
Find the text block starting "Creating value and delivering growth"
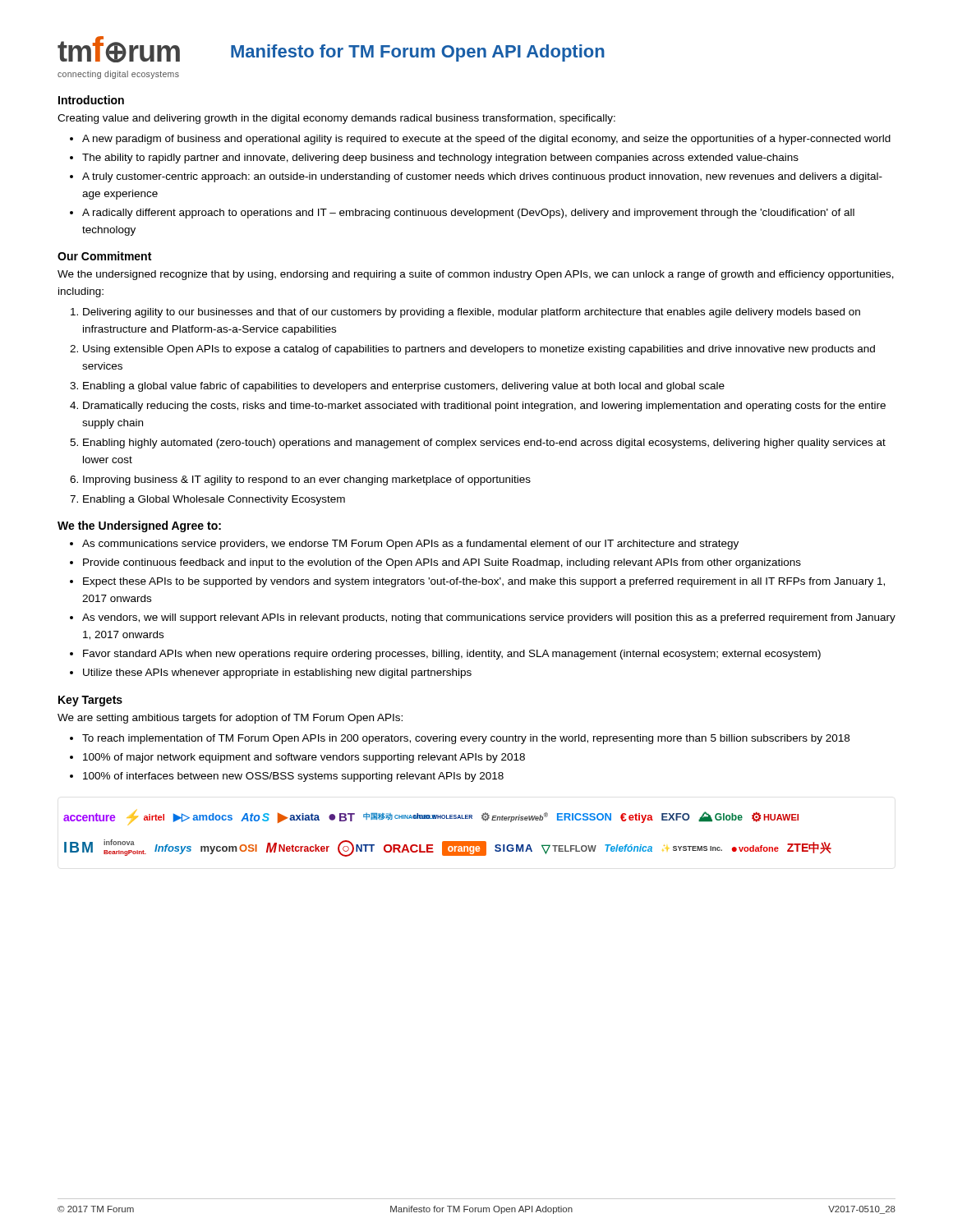tap(337, 118)
